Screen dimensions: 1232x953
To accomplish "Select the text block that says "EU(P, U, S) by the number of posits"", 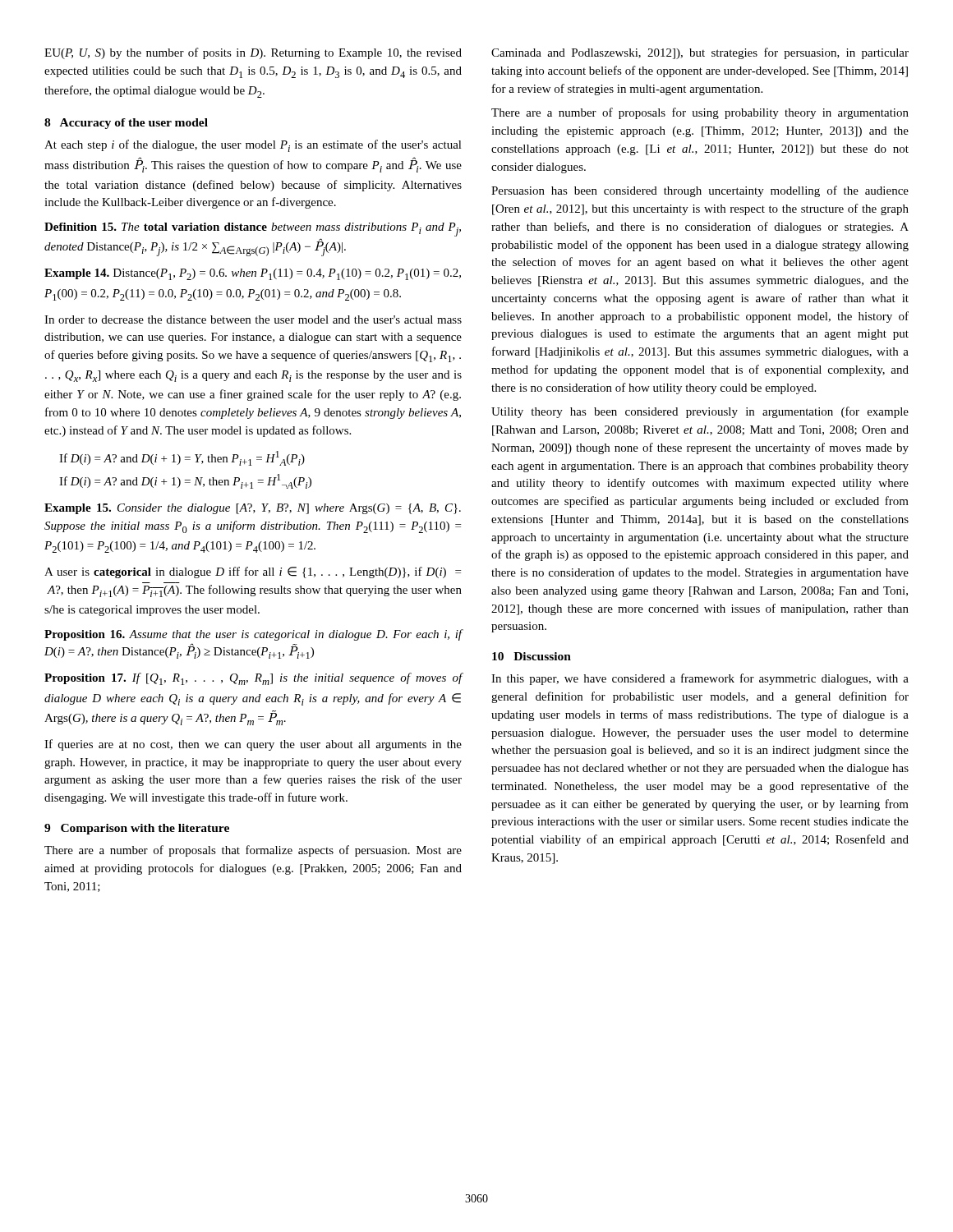I will [253, 73].
